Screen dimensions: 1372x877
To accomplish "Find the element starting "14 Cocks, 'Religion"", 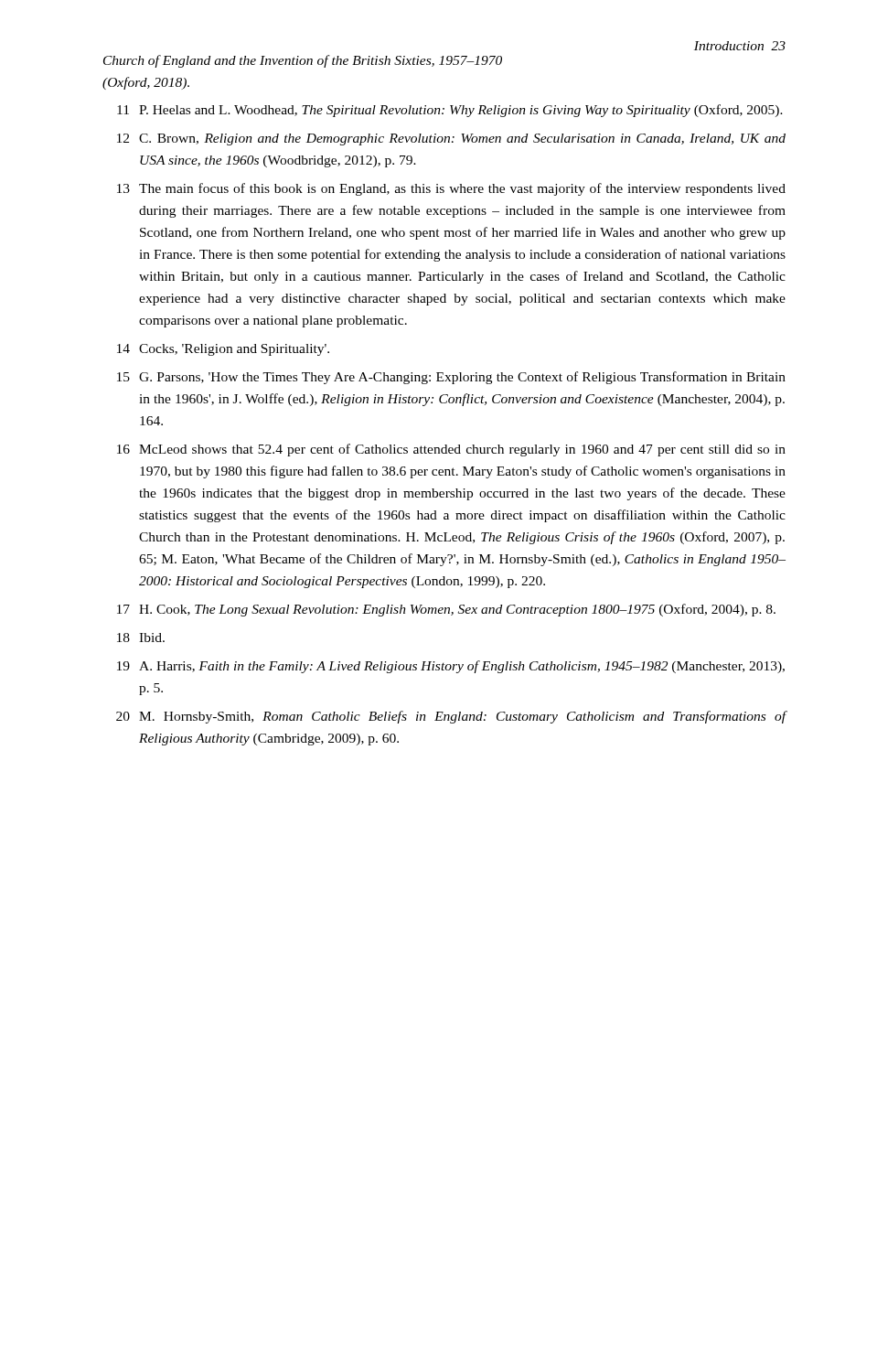I will click(223, 350).
